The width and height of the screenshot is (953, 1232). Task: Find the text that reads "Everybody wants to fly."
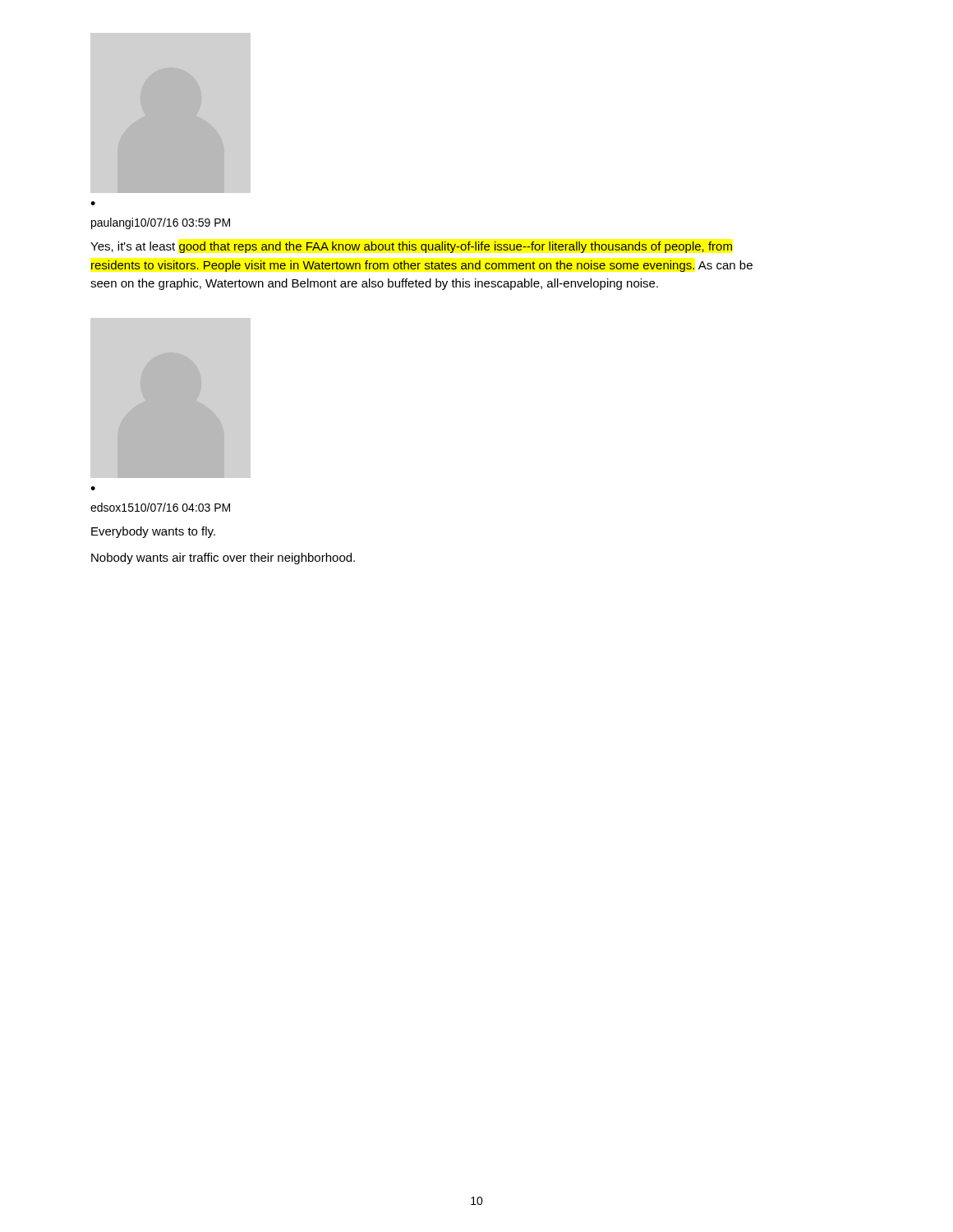click(153, 531)
